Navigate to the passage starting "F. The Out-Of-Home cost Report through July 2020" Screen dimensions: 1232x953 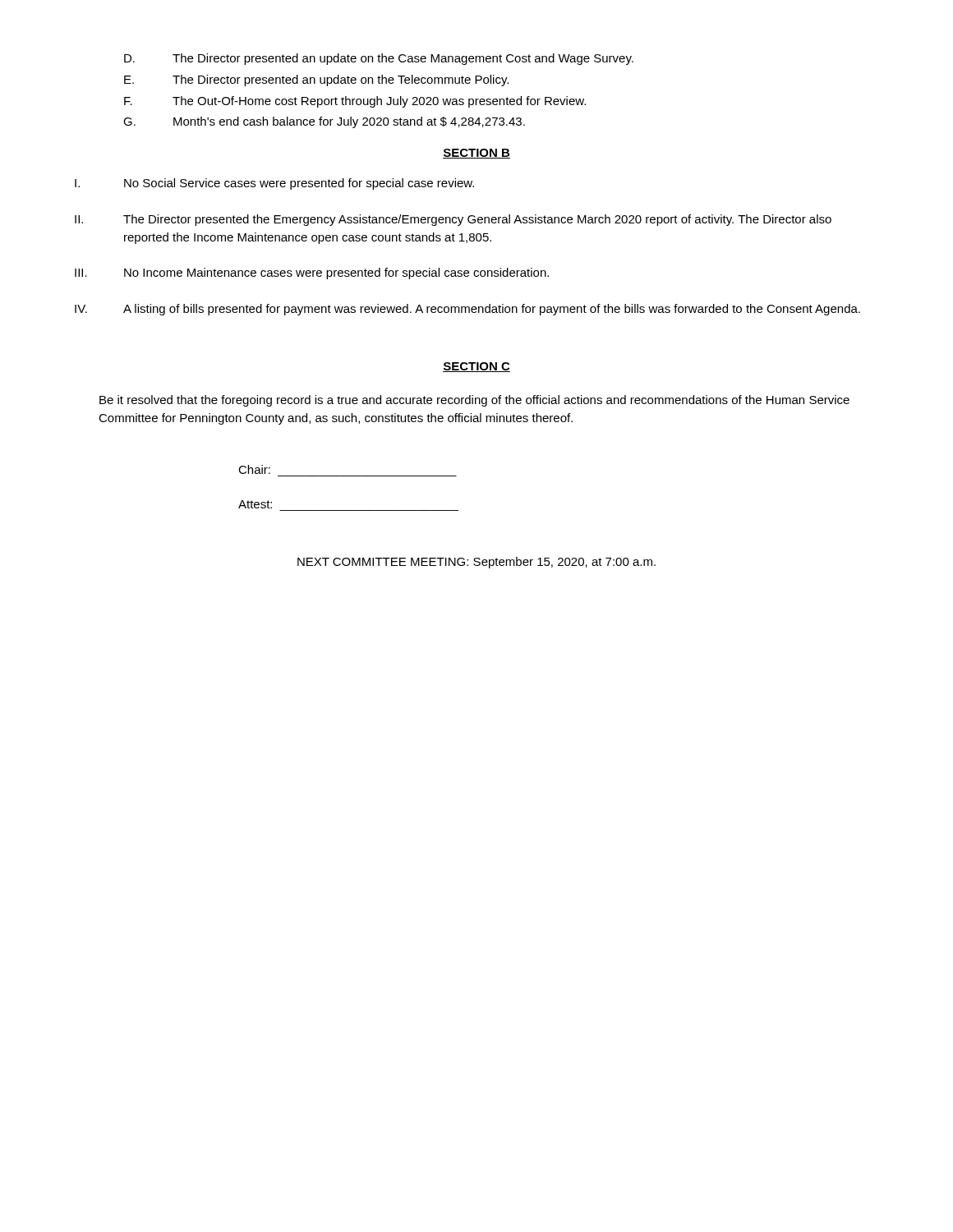tap(501, 100)
